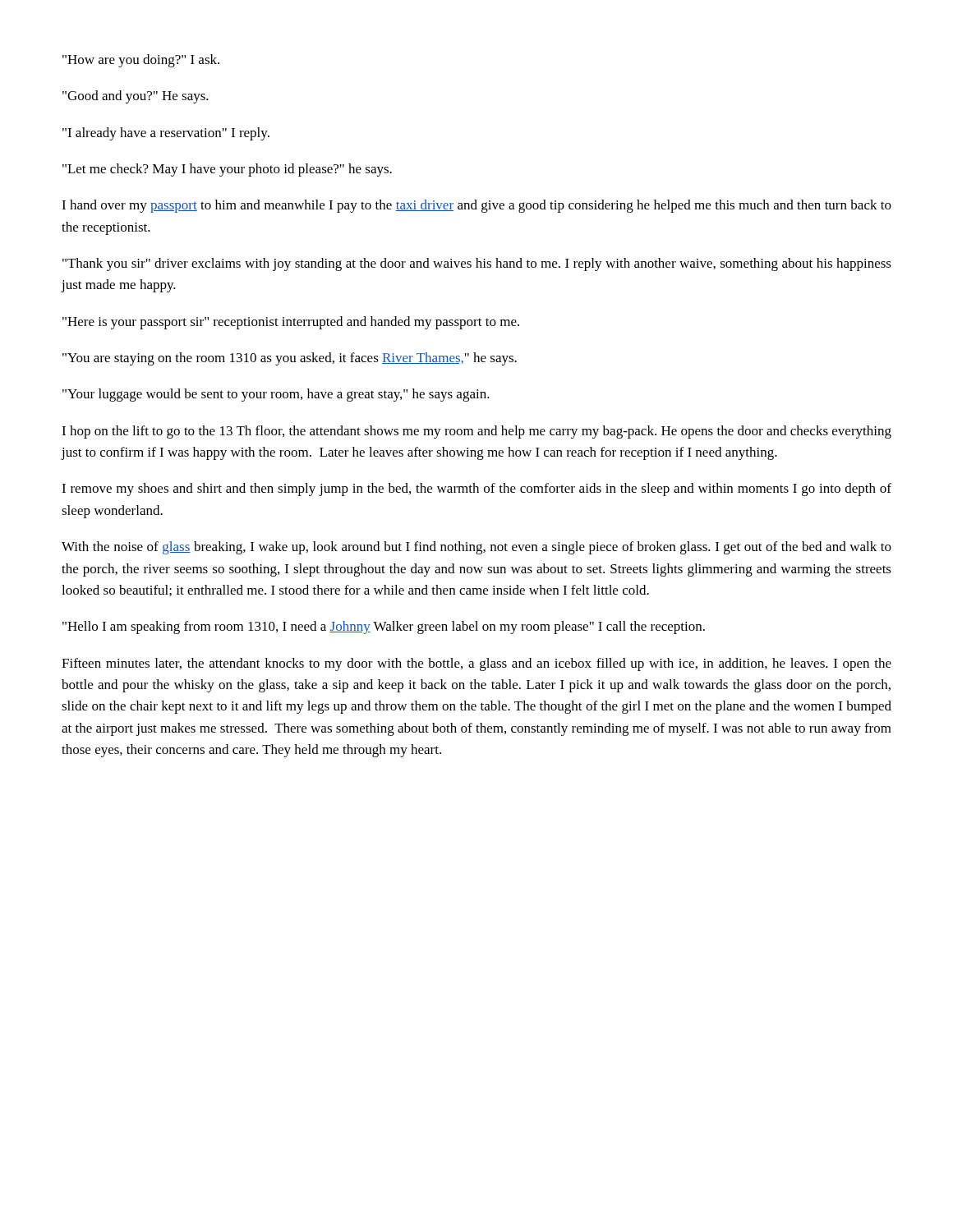Where is the passage that starts ""Here is your passport sir" receptionist interrupted"?
The width and height of the screenshot is (953, 1232).
click(291, 321)
